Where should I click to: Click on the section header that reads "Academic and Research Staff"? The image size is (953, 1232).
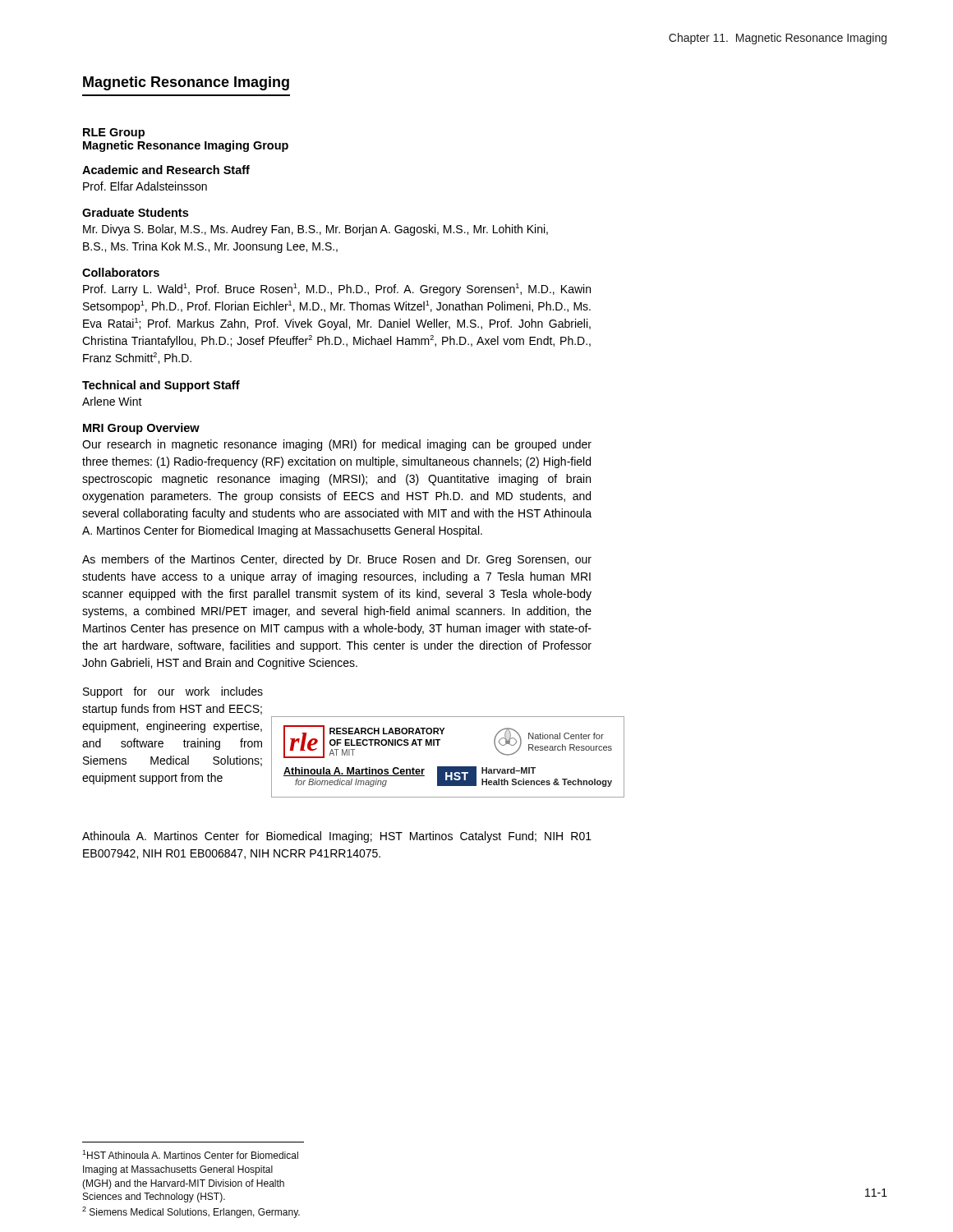coord(166,170)
